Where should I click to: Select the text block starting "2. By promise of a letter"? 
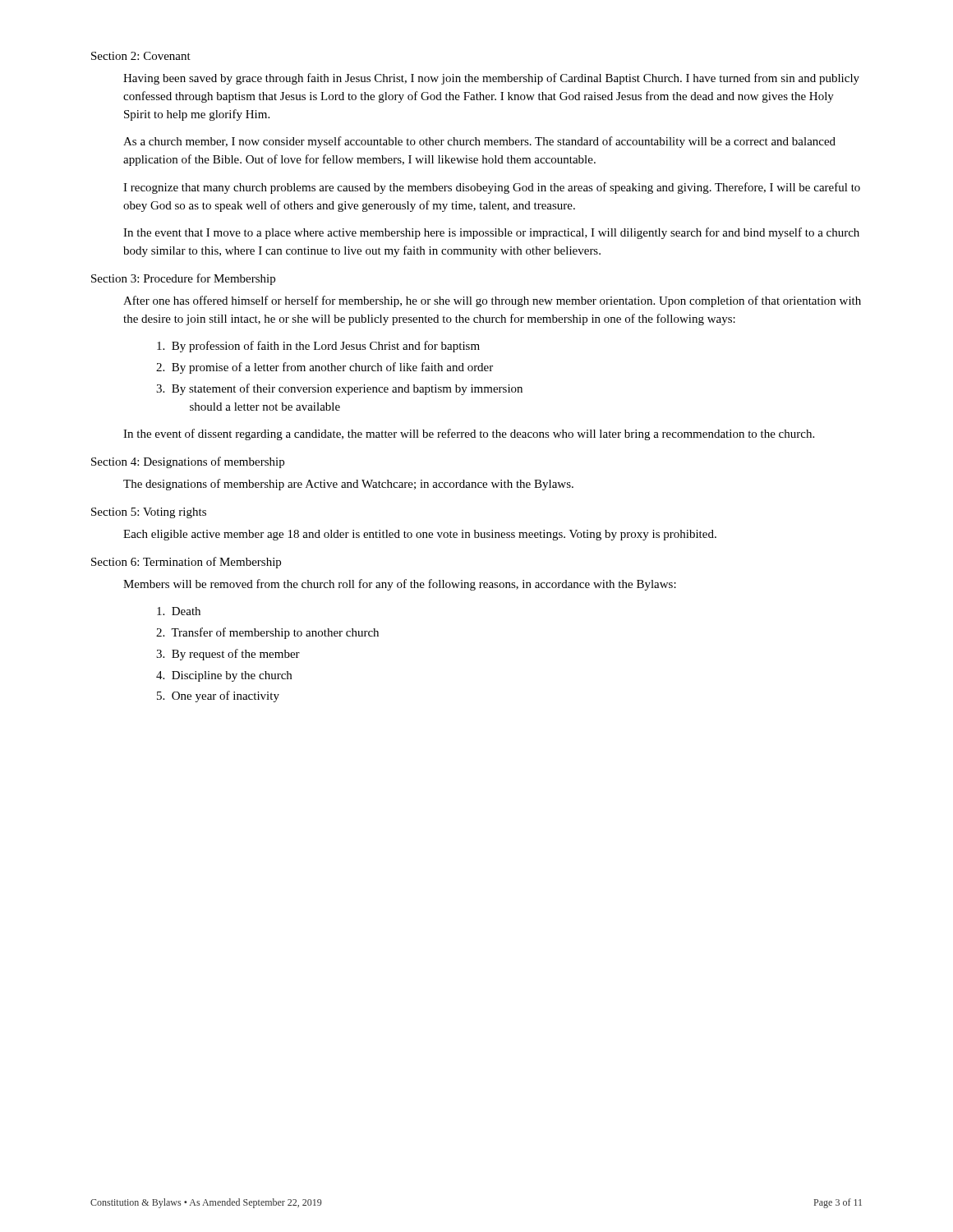325,367
